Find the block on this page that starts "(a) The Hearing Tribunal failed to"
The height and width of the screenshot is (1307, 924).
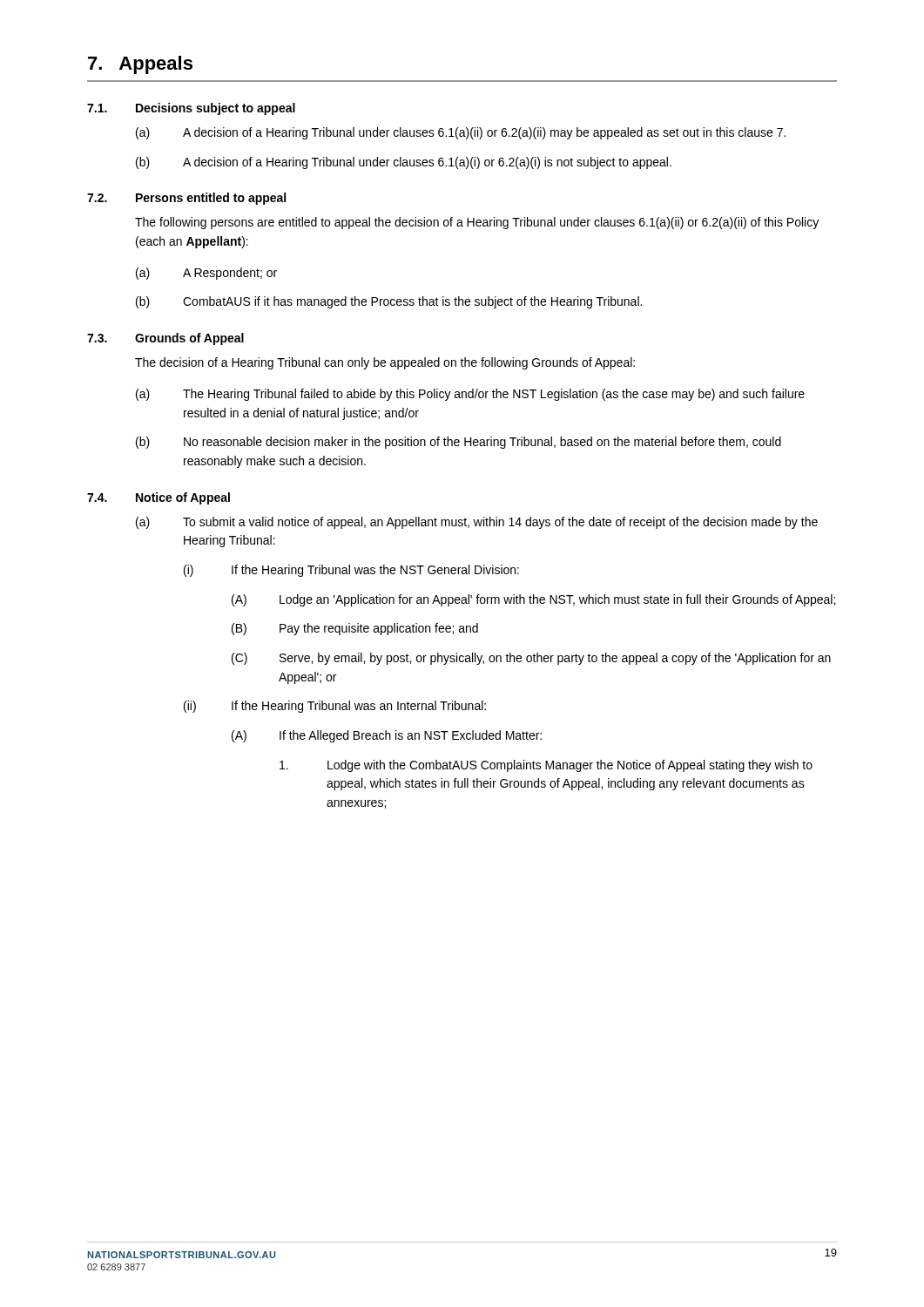click(486, 404)
